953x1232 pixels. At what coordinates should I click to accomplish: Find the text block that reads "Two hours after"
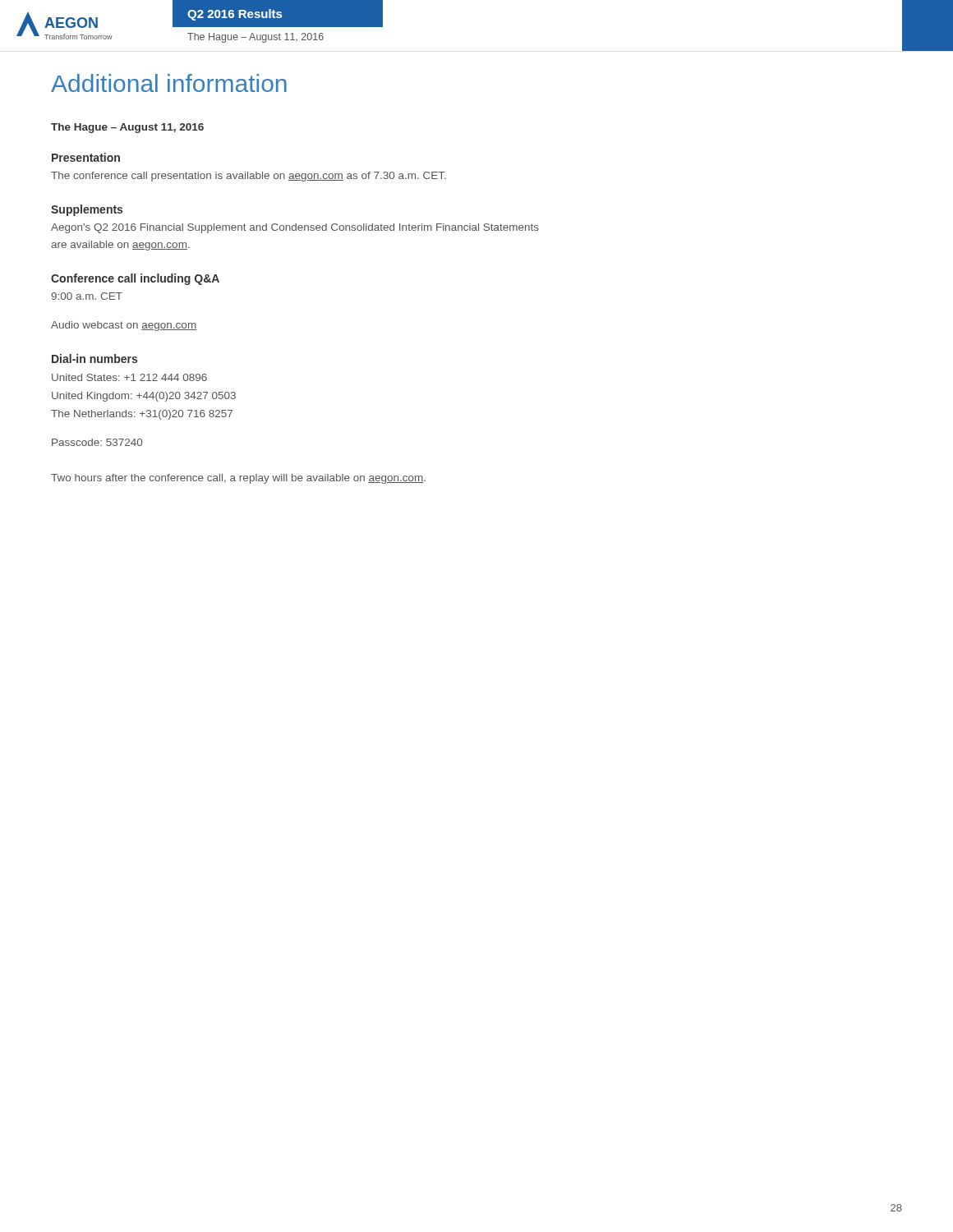click(x=238, y=479)
